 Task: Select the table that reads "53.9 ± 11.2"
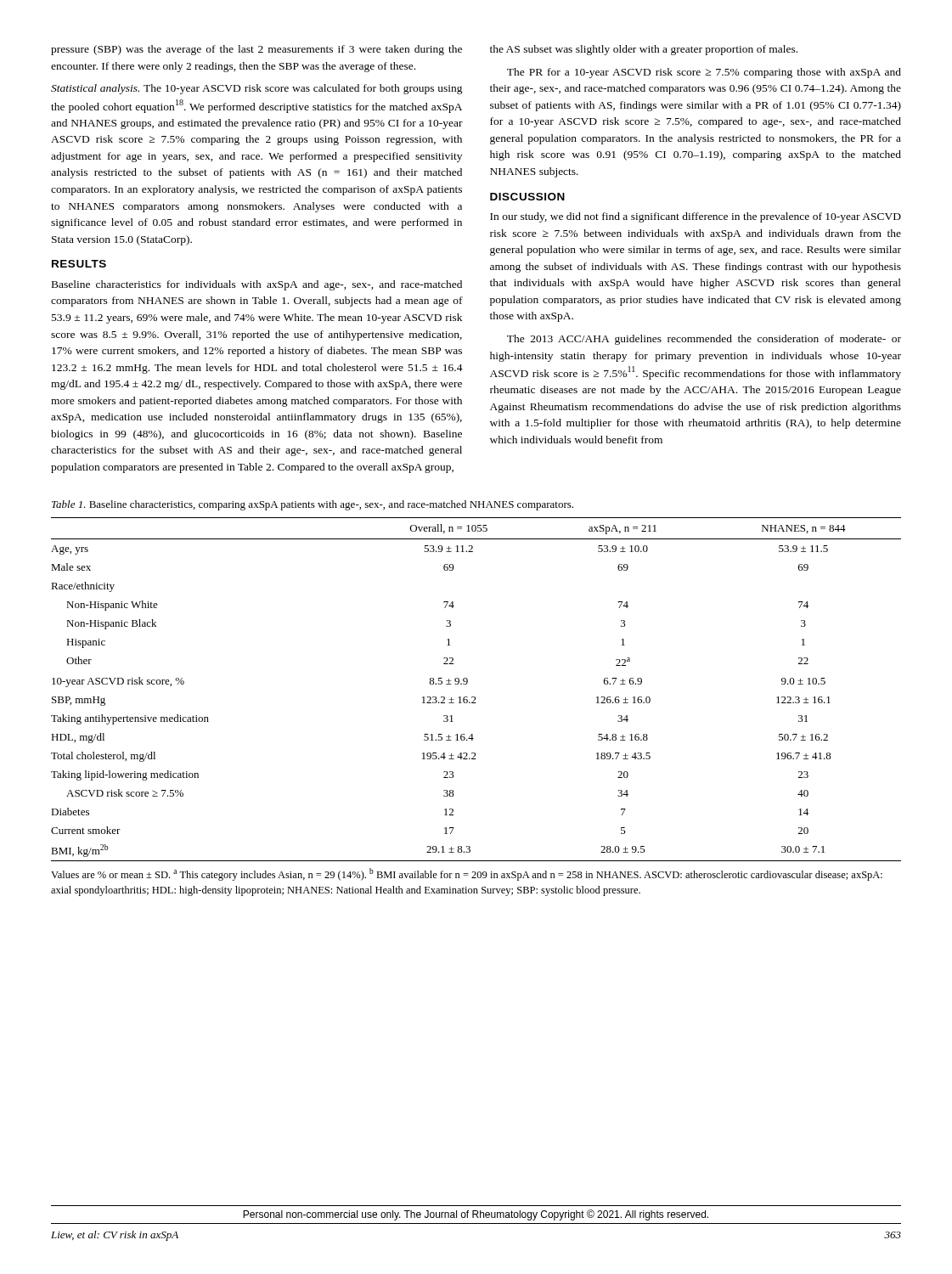[x=476, y=708]
